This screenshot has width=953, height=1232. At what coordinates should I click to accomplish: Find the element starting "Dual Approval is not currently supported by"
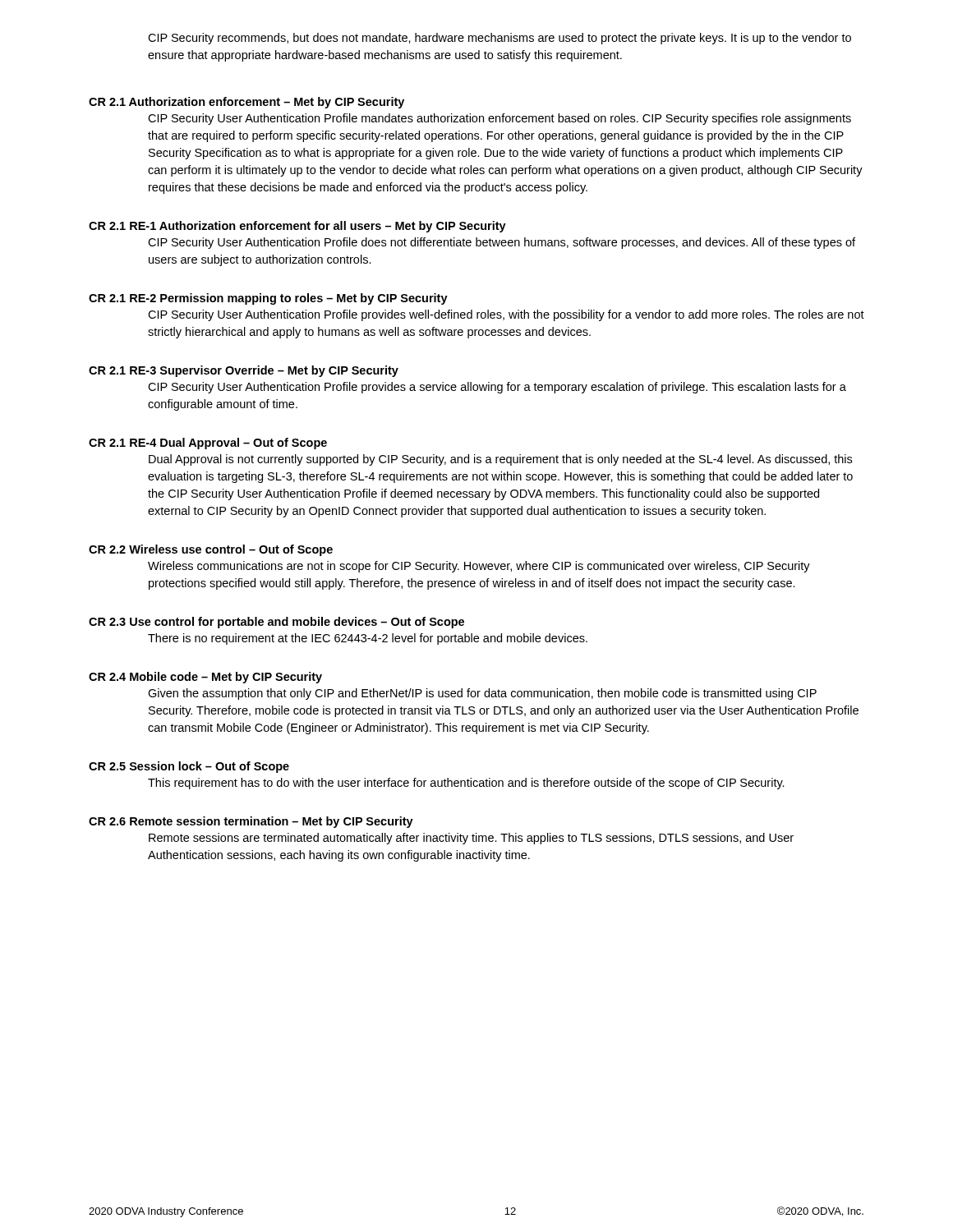(506, 486)
